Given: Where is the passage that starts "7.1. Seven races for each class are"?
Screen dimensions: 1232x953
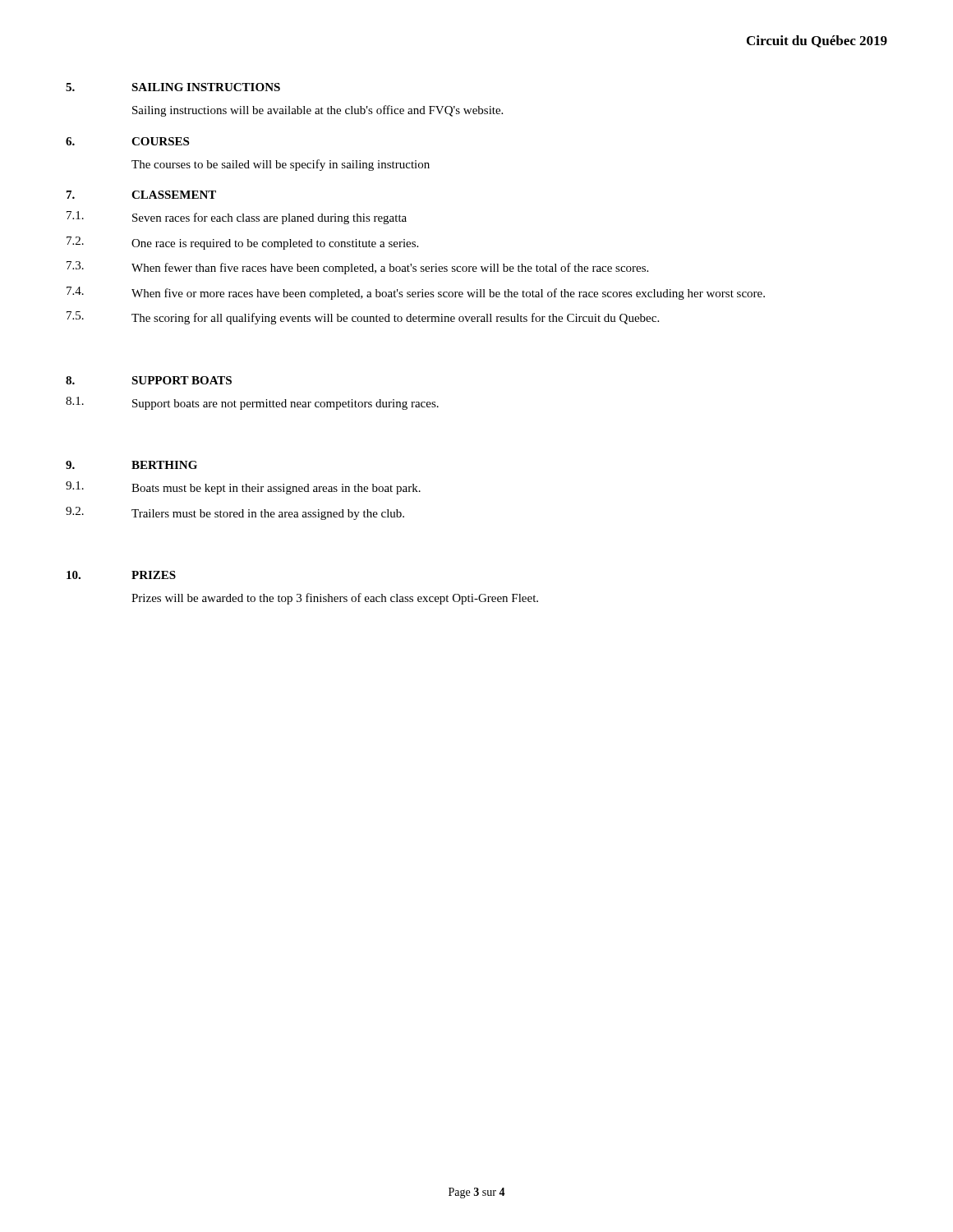Looking at the screenshot, I should 237,218.
